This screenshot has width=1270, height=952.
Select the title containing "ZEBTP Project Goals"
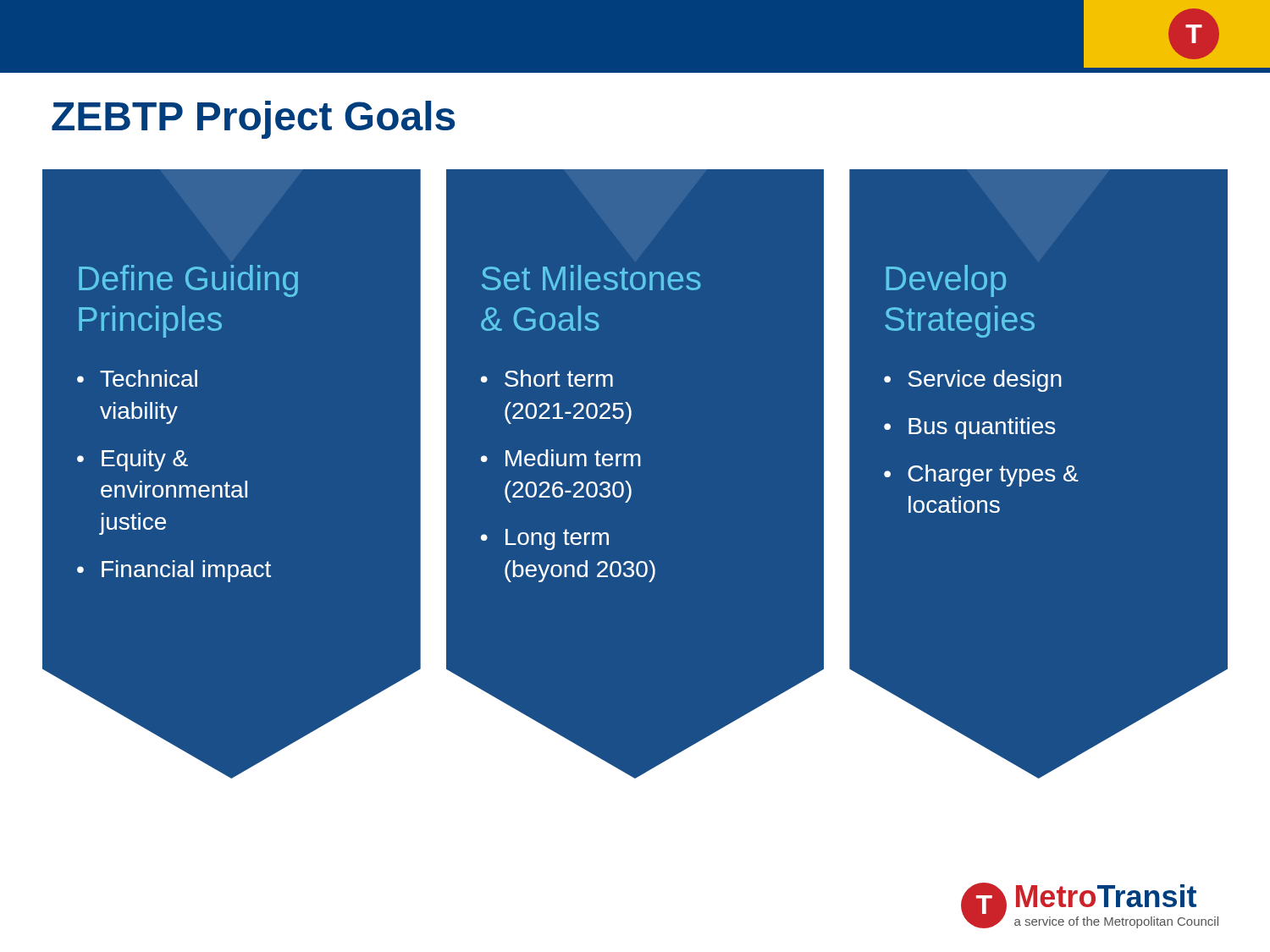pos(254,116)
